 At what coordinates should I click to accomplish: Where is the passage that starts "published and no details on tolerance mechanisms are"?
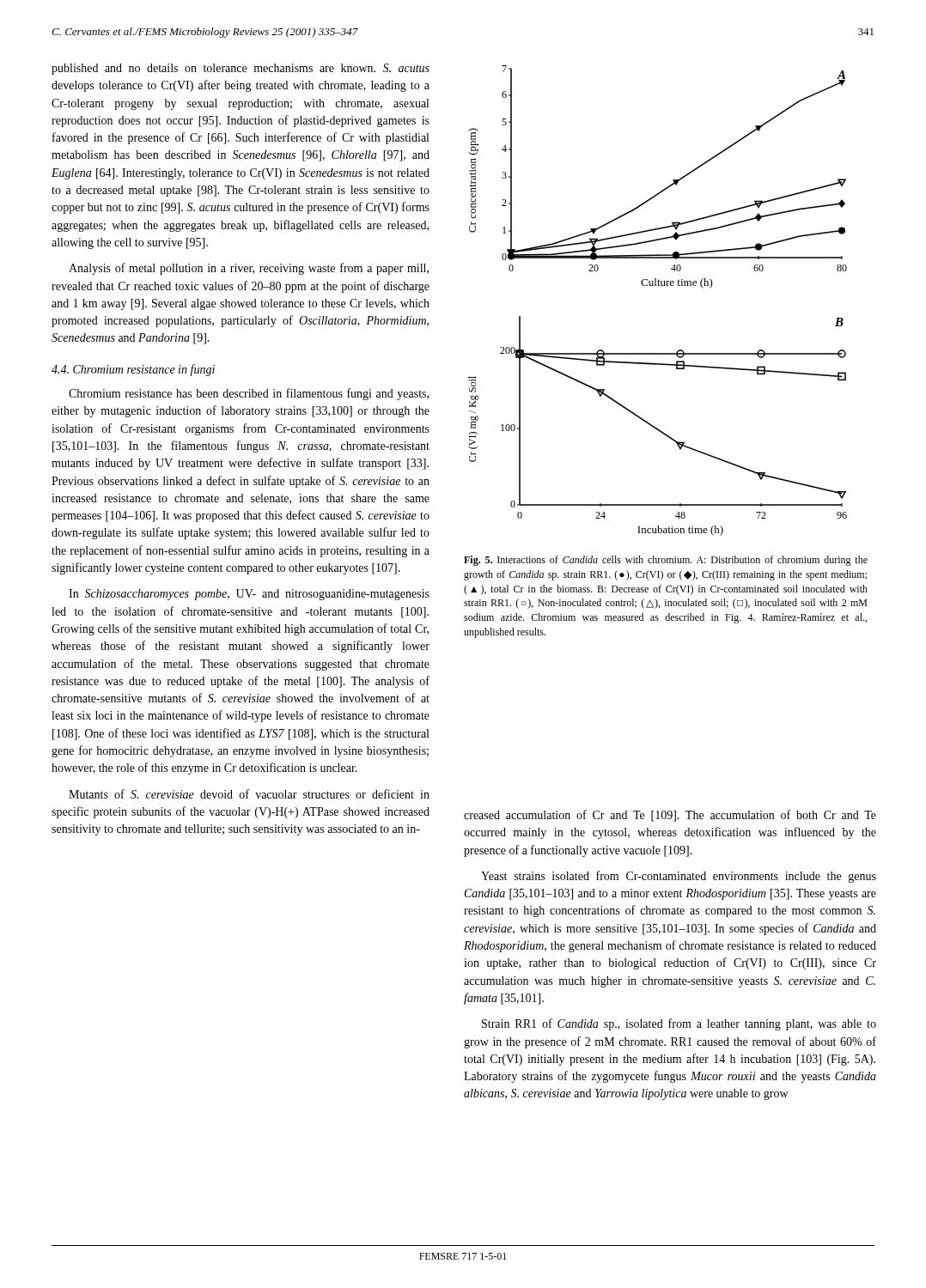tap(241, 156)
